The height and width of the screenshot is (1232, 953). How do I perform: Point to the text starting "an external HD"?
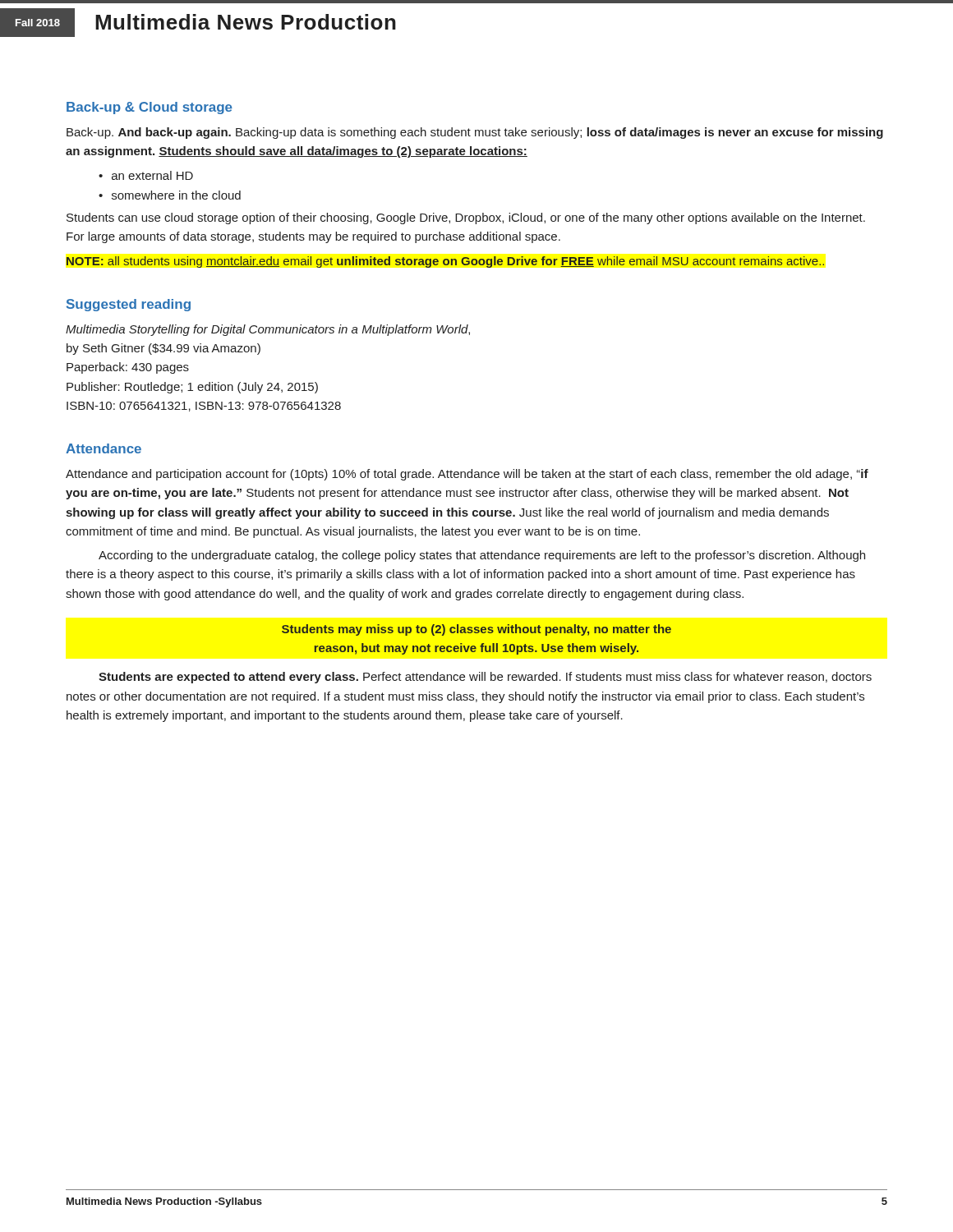coord(152,175)
